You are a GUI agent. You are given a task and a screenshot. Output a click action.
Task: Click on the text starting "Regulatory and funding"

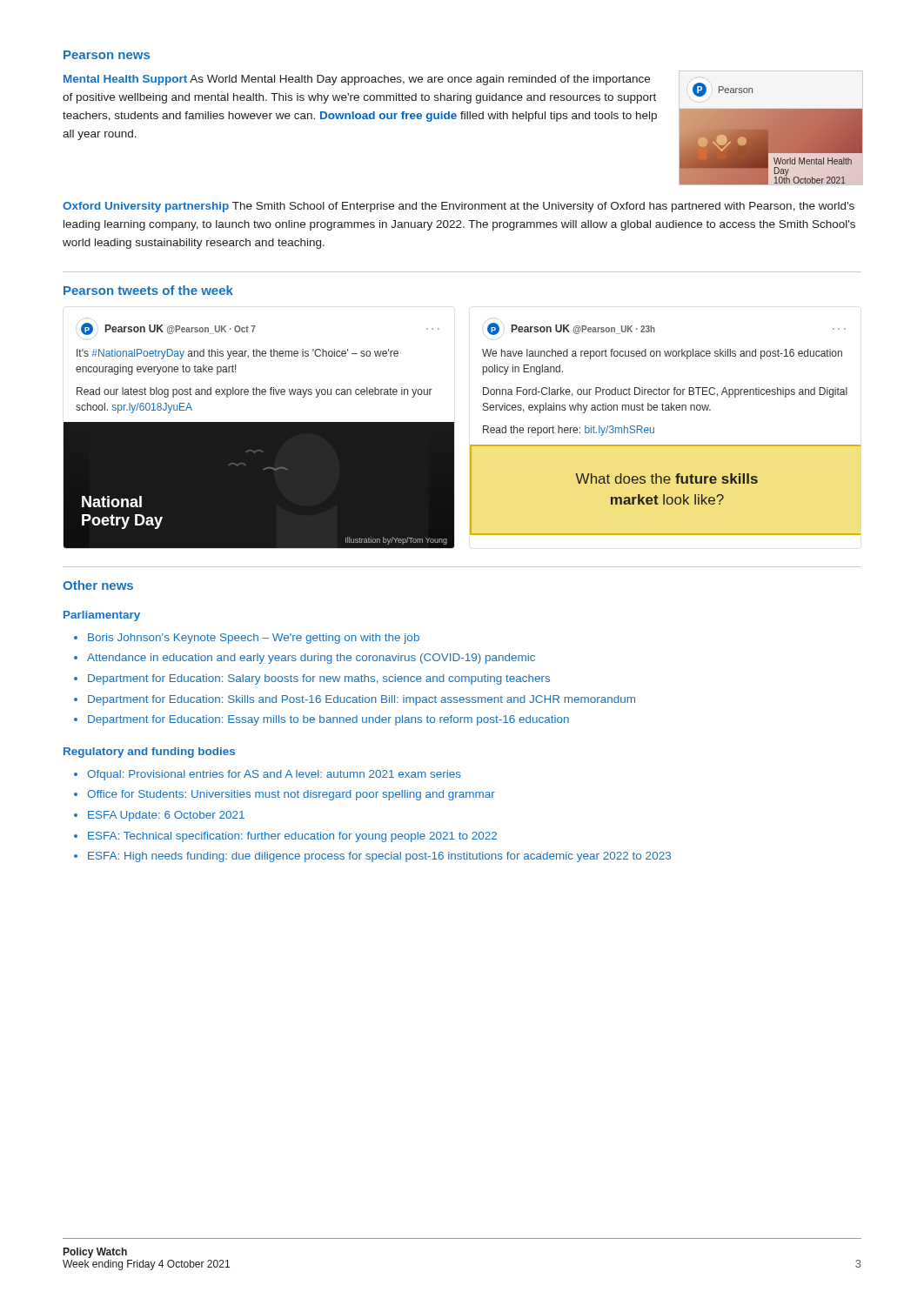pos(149,751)
